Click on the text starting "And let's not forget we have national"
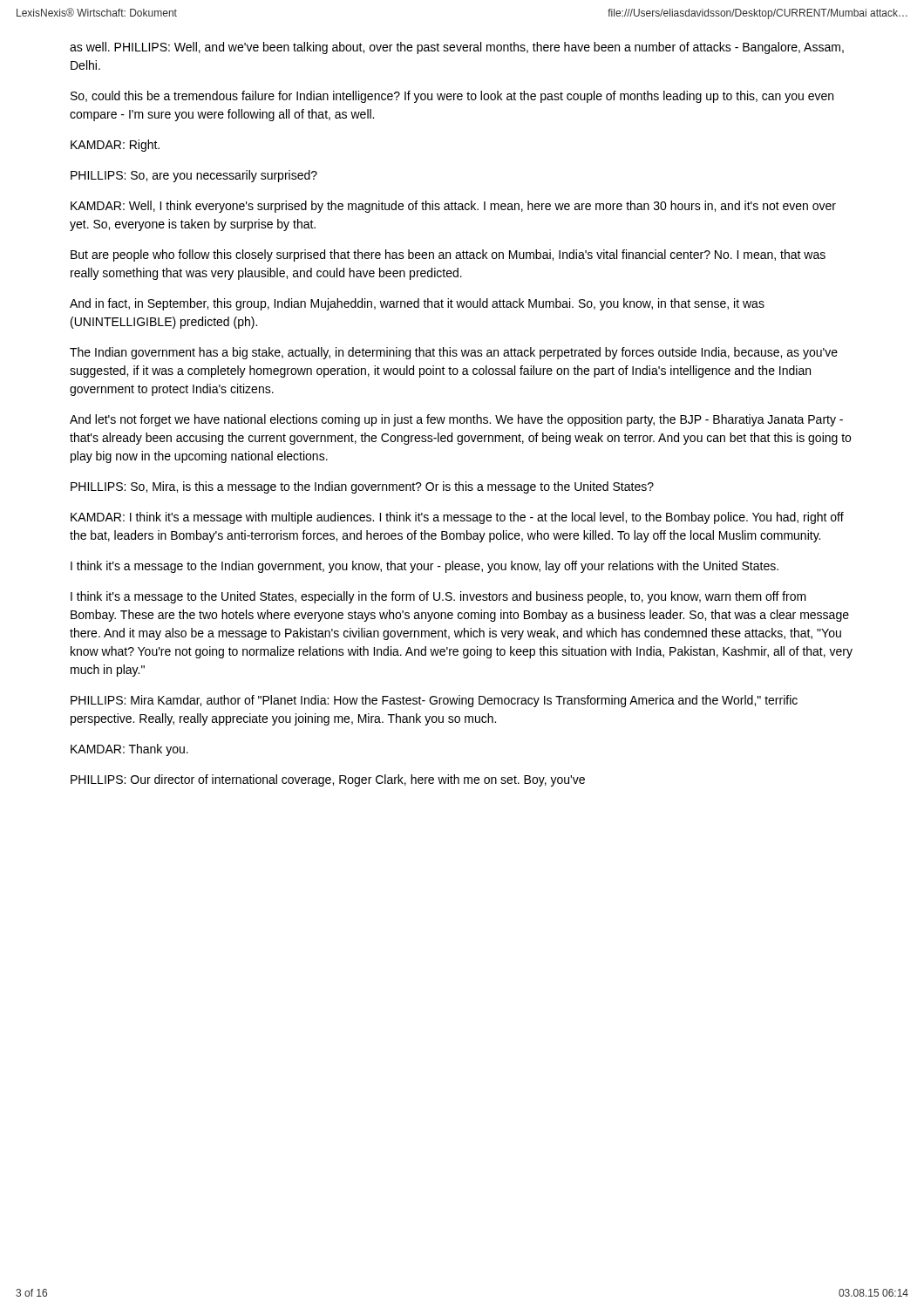 (x=461, y=438)
